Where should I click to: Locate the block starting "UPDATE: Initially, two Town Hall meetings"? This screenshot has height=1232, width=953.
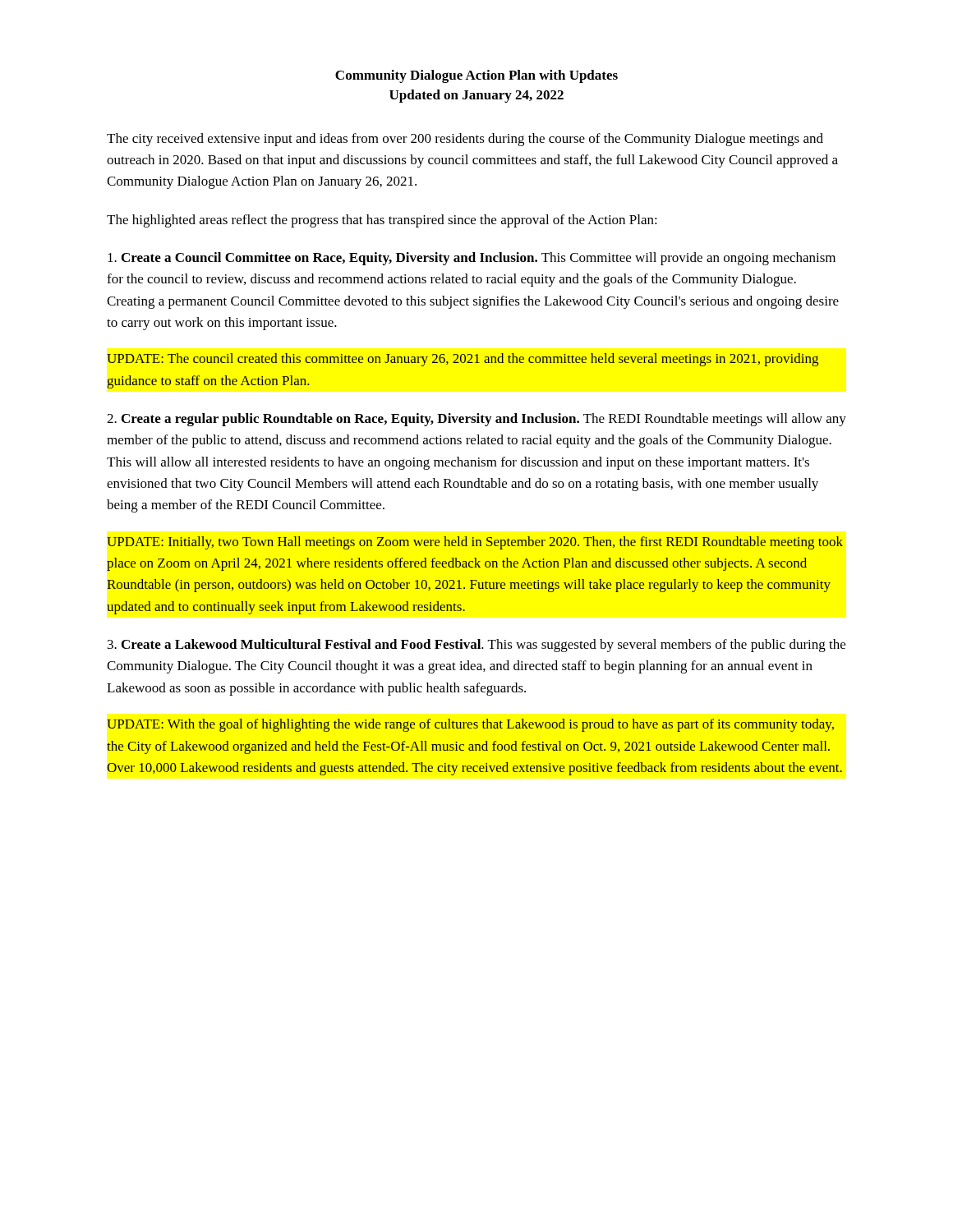(x=476, y=574)
